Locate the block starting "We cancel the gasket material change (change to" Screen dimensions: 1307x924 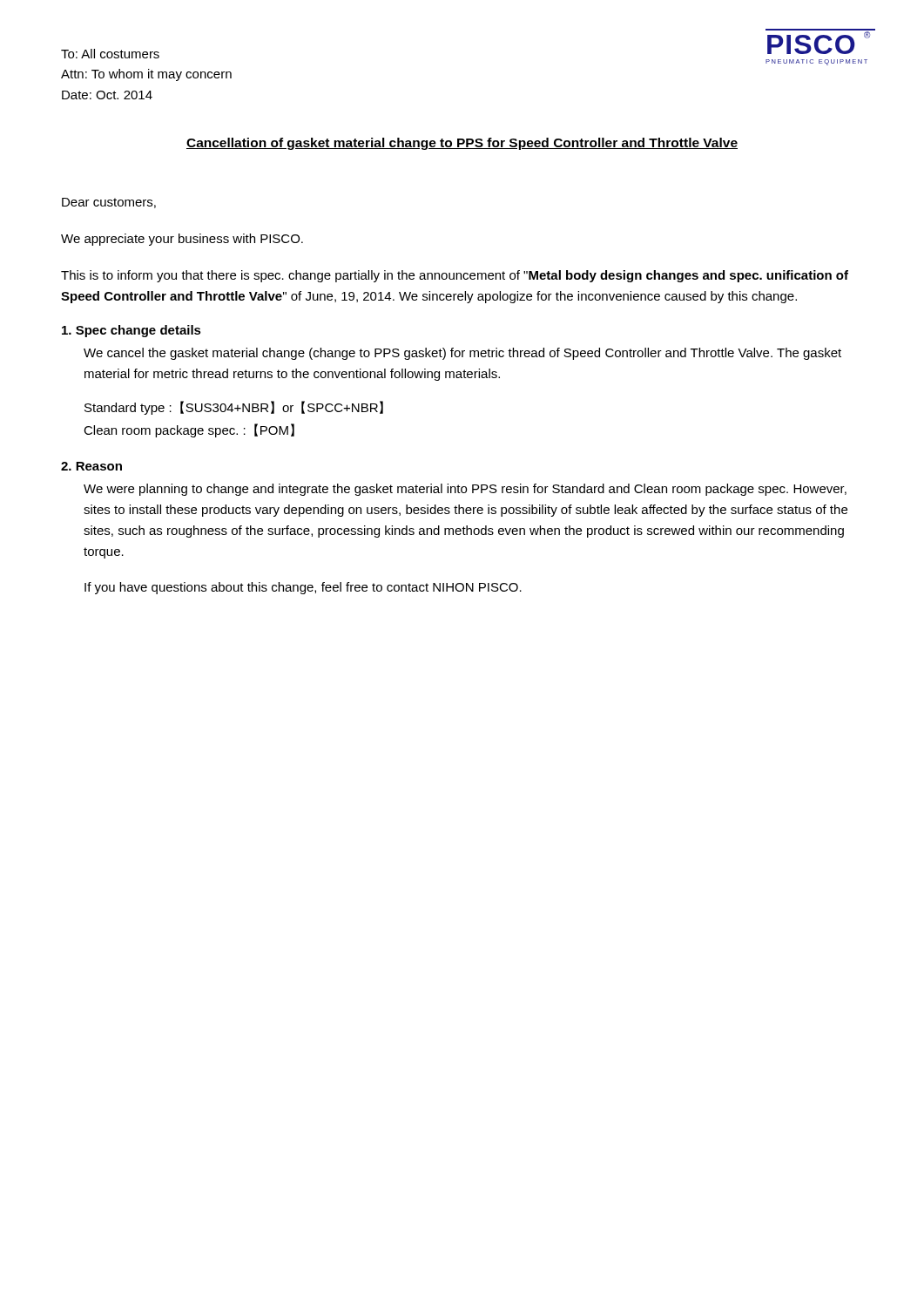point(463,363)
